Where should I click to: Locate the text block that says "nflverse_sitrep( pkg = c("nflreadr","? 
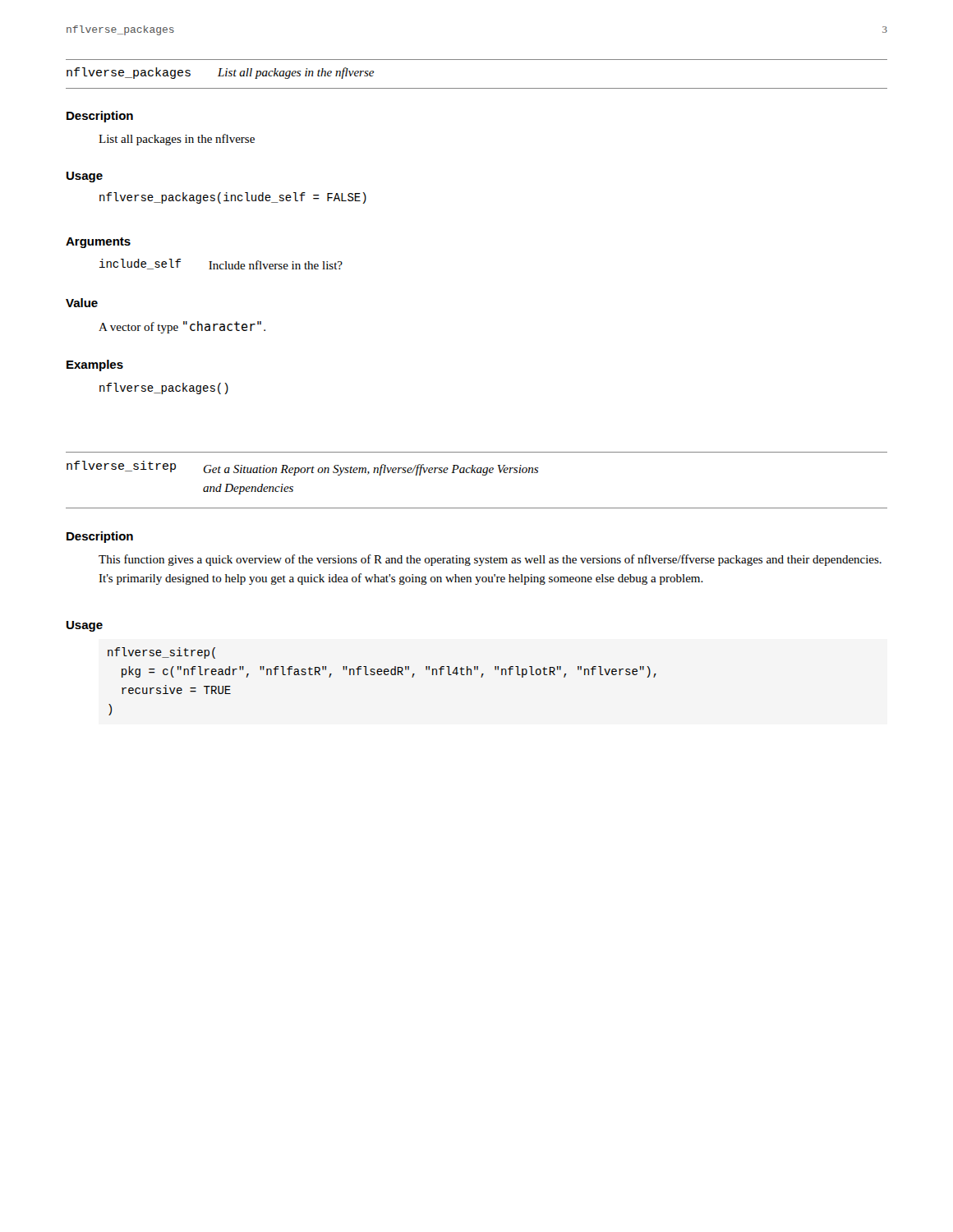(x=383, y=681)
